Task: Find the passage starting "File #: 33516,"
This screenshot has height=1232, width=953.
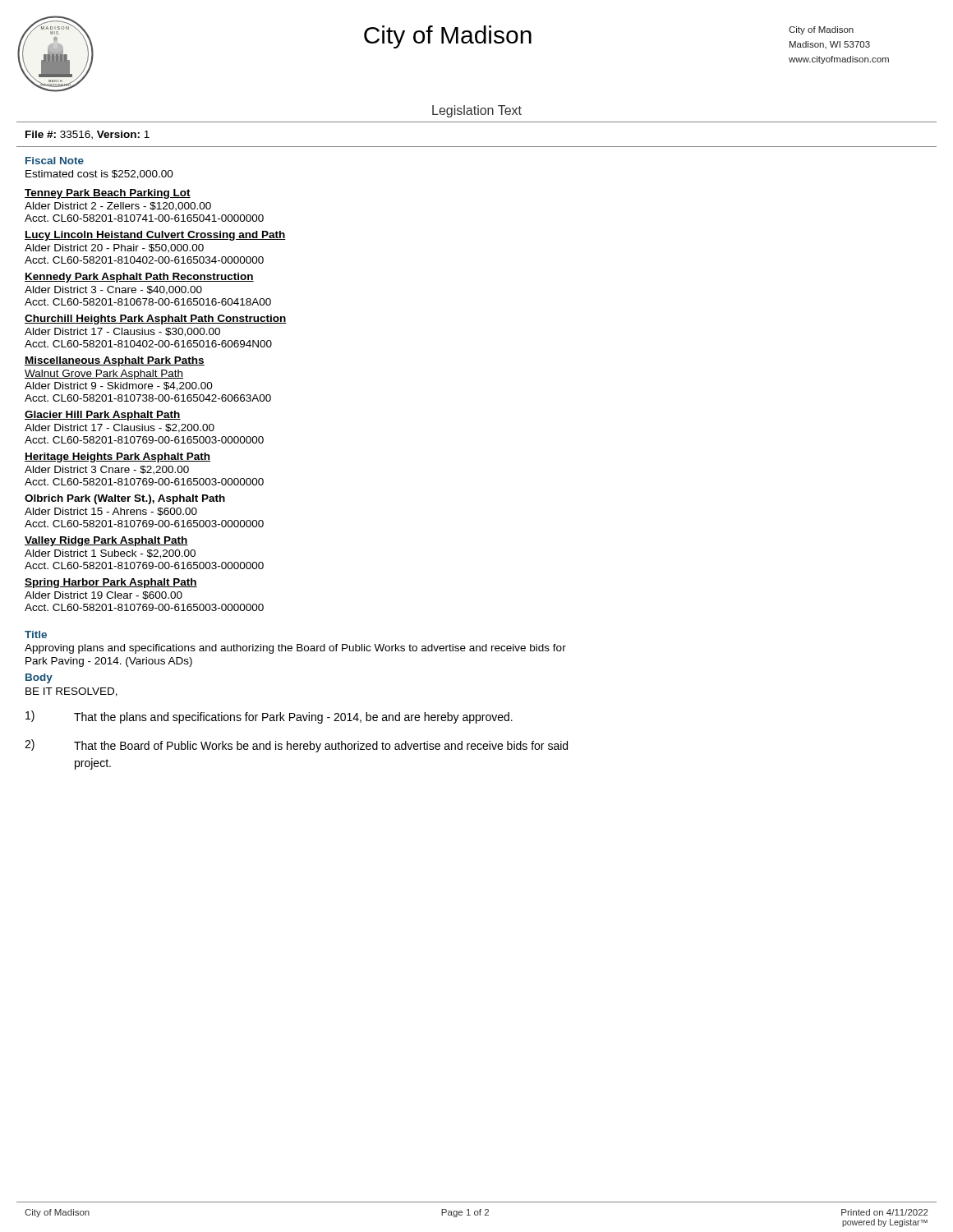Action: click(x=87, y=134)
